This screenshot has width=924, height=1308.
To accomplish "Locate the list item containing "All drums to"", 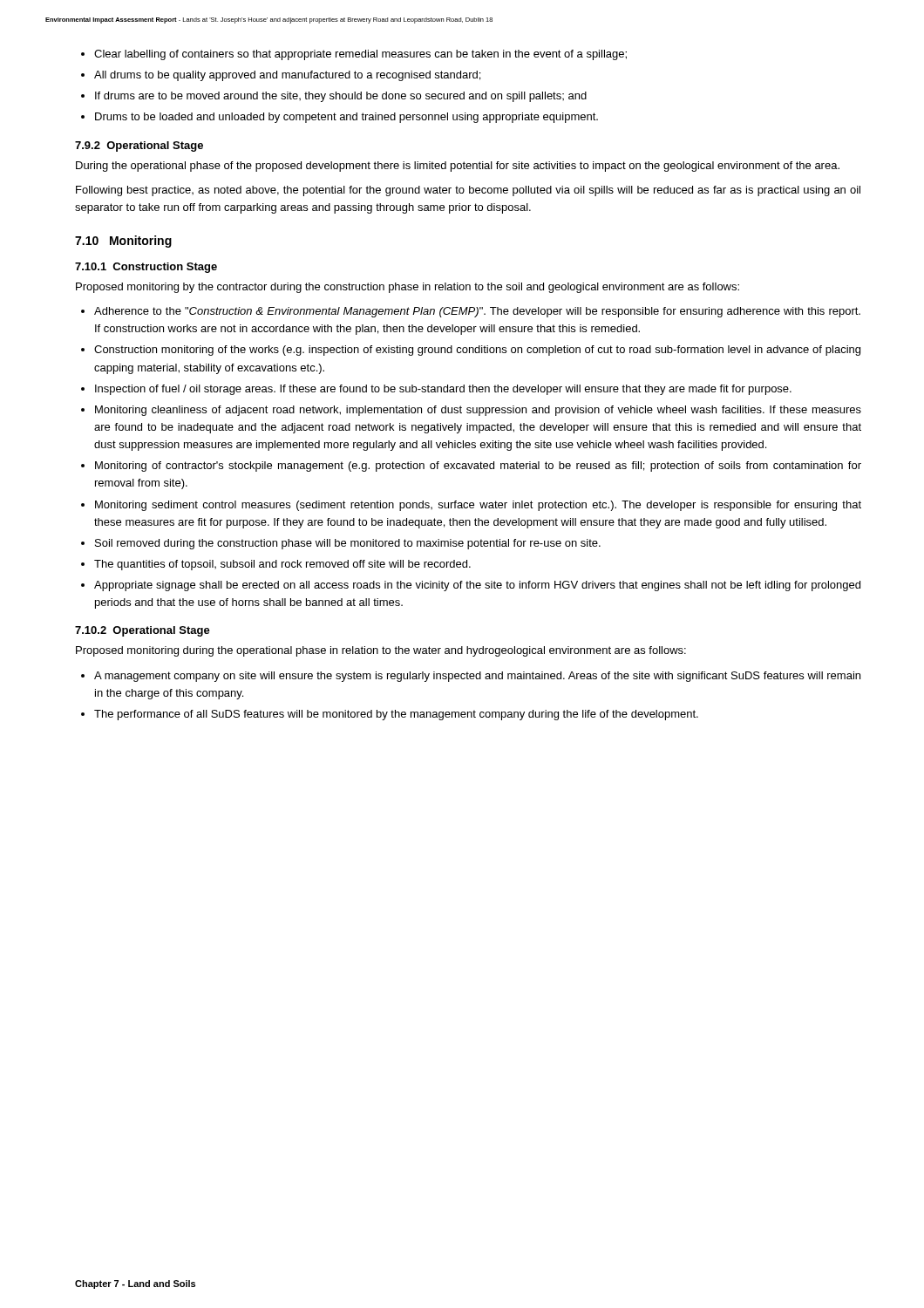I will 288,75.
